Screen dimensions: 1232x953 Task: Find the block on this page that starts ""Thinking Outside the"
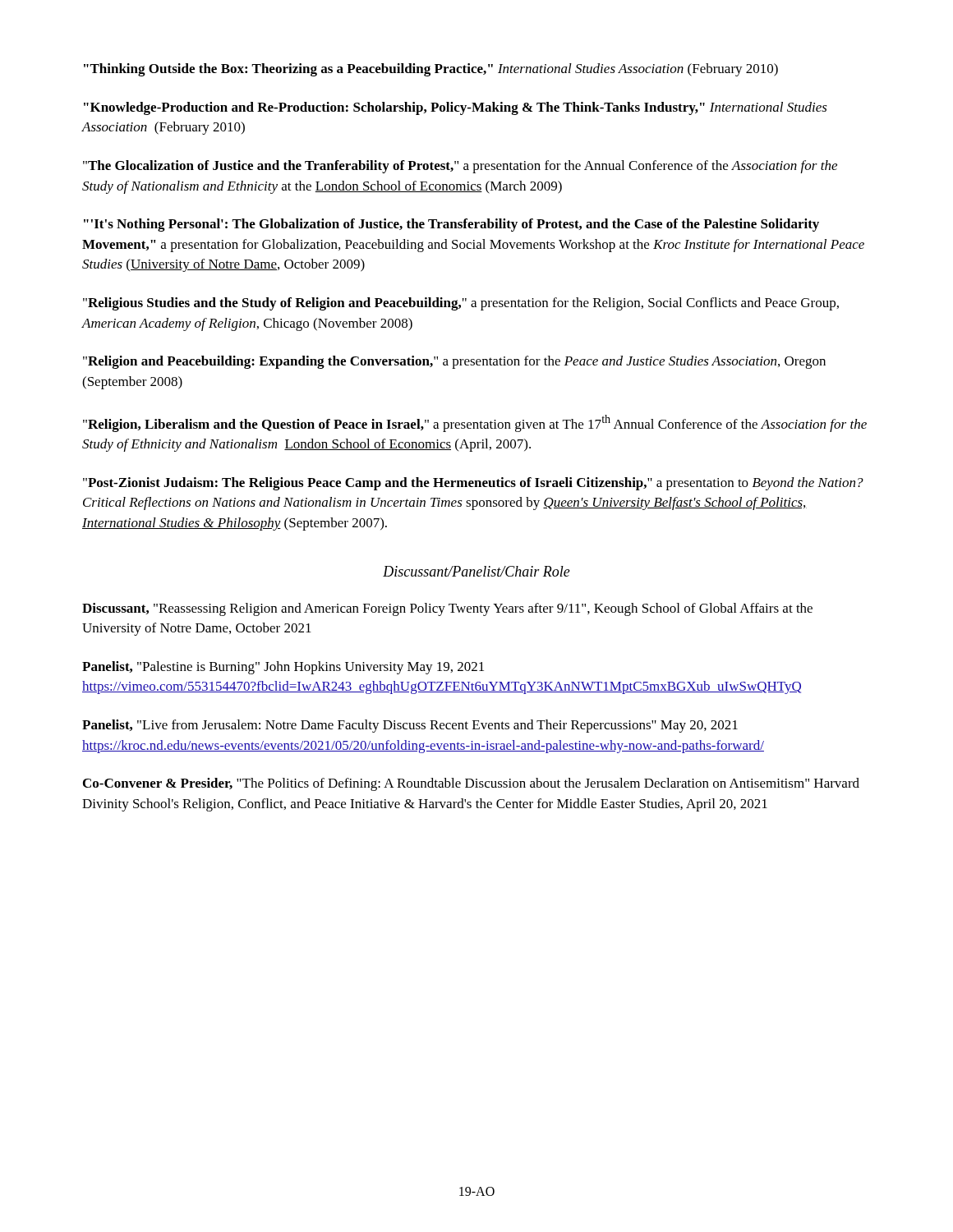click(x=430, y=69)
